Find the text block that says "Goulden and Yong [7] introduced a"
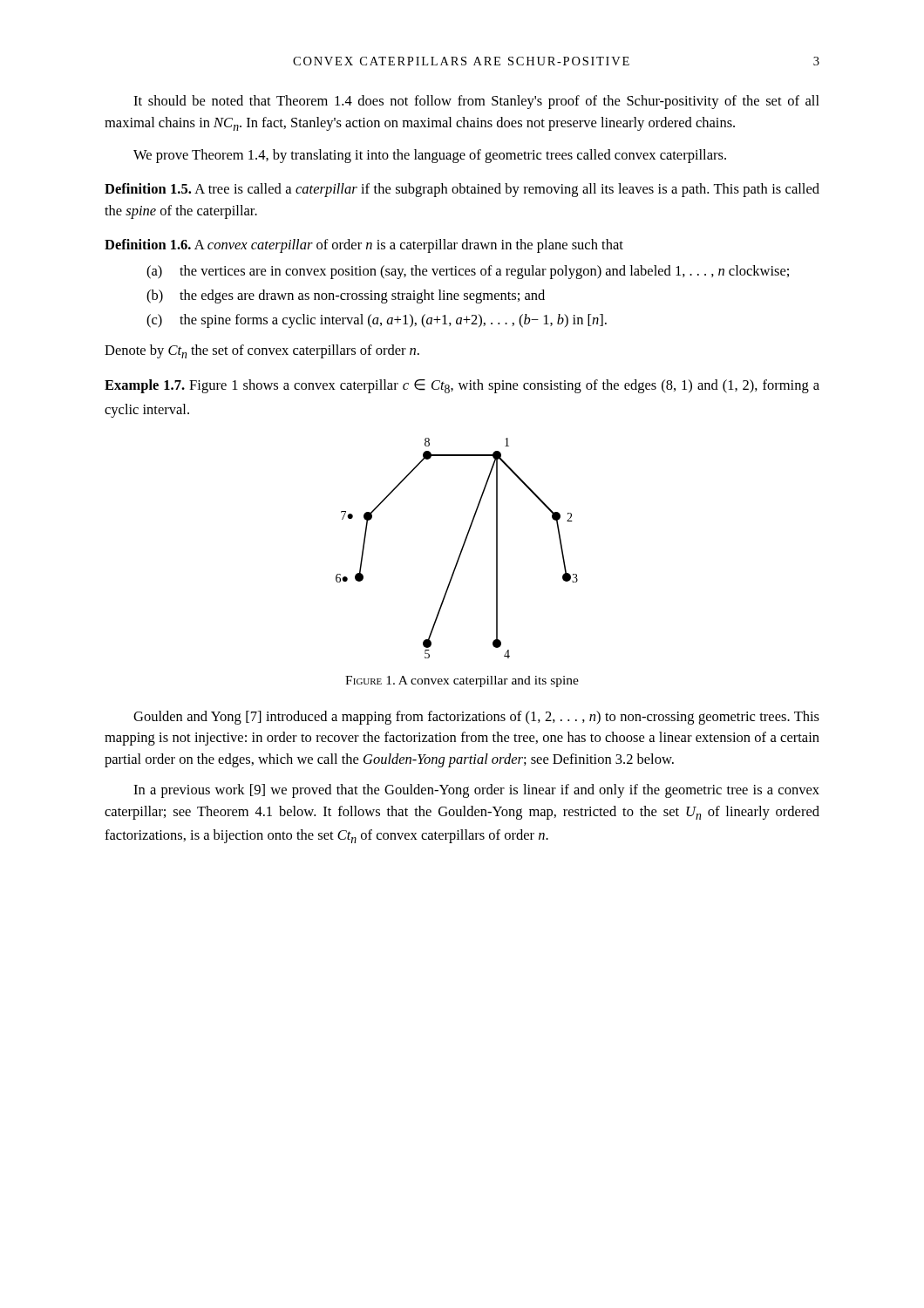924x1308 pixels. coord(462,738)
